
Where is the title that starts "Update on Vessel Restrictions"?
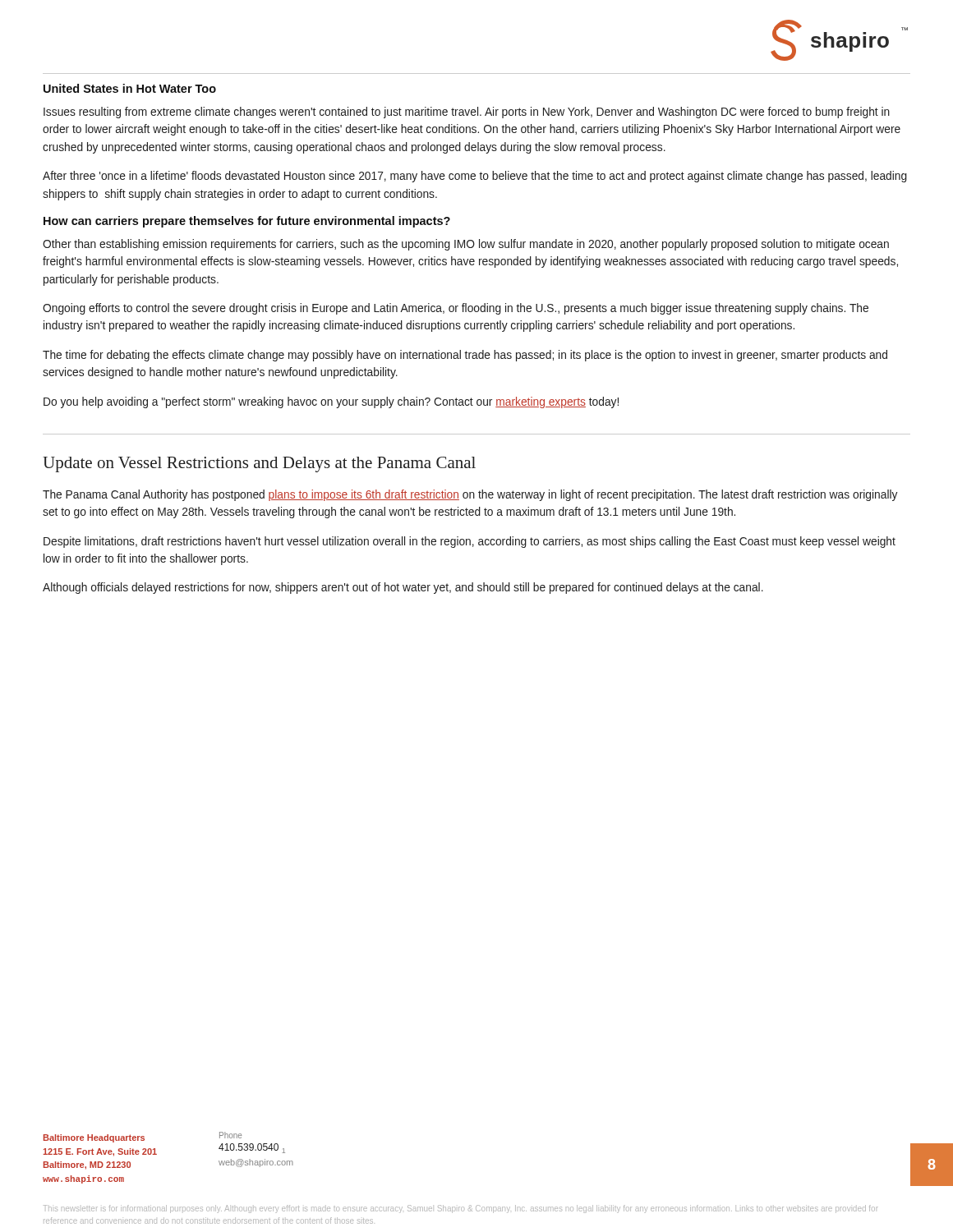coord(259,462)
